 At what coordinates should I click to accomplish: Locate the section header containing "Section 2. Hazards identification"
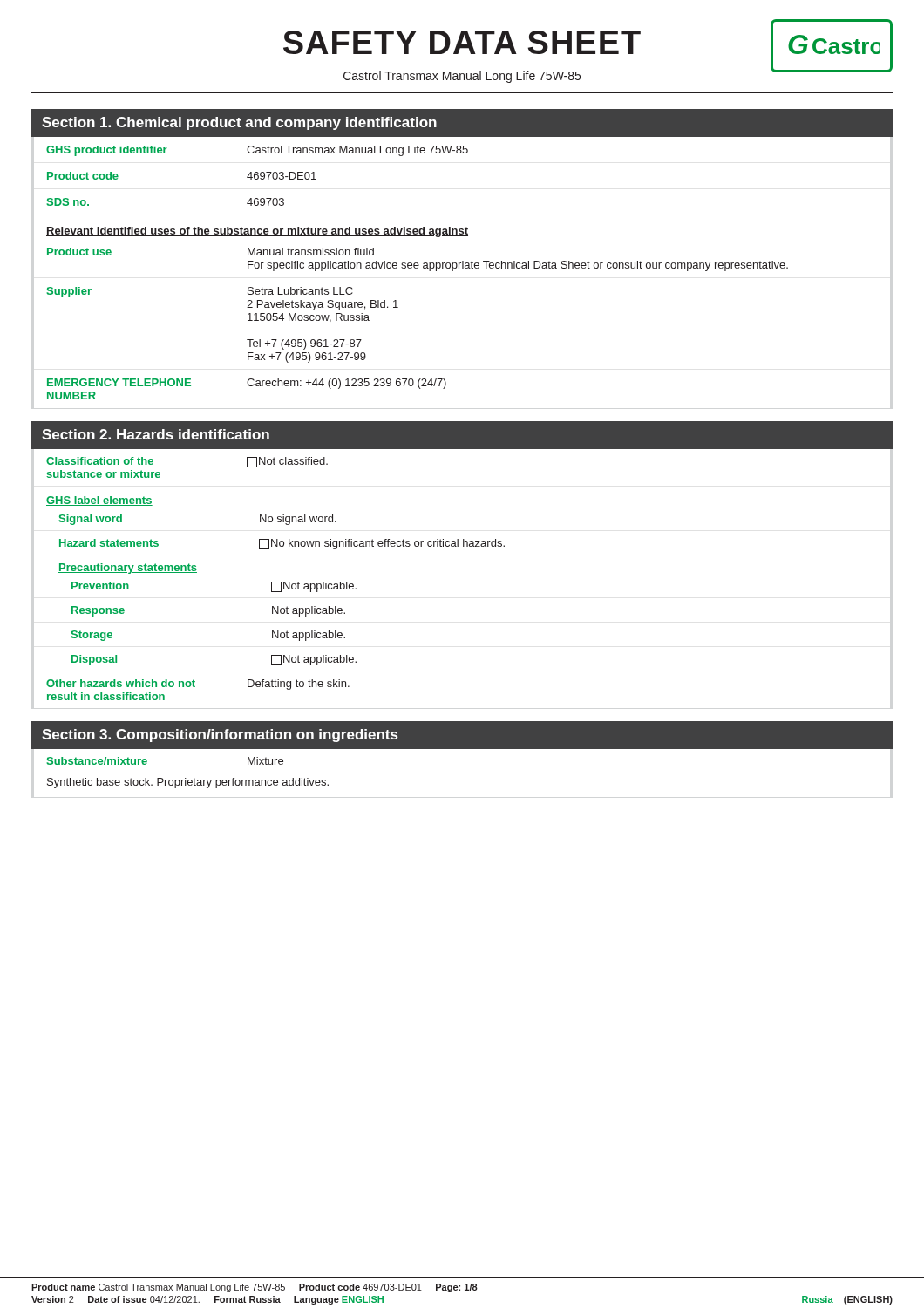(x=156, y=435)
